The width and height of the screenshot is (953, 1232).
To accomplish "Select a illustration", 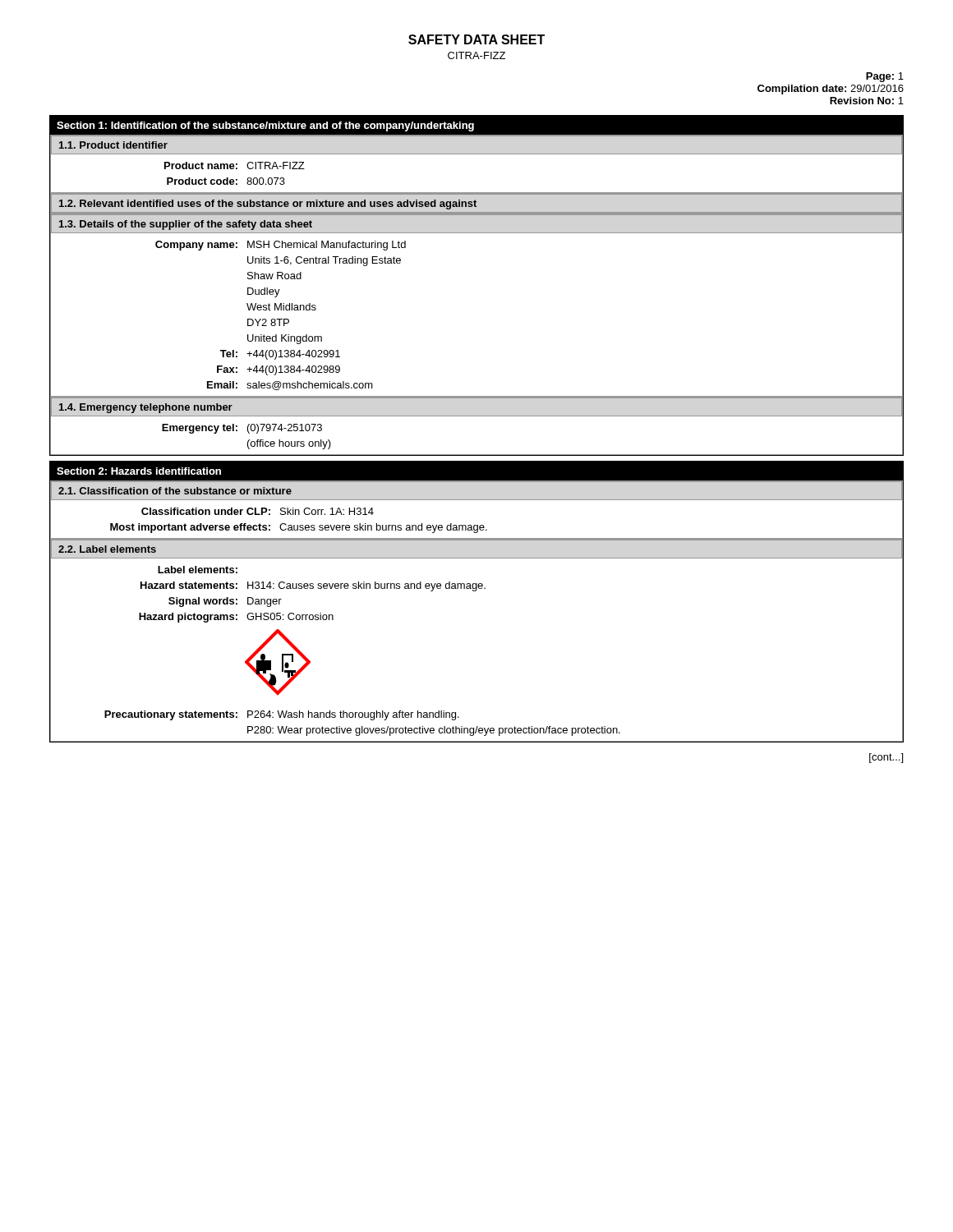I will click(x=570, y=665).
